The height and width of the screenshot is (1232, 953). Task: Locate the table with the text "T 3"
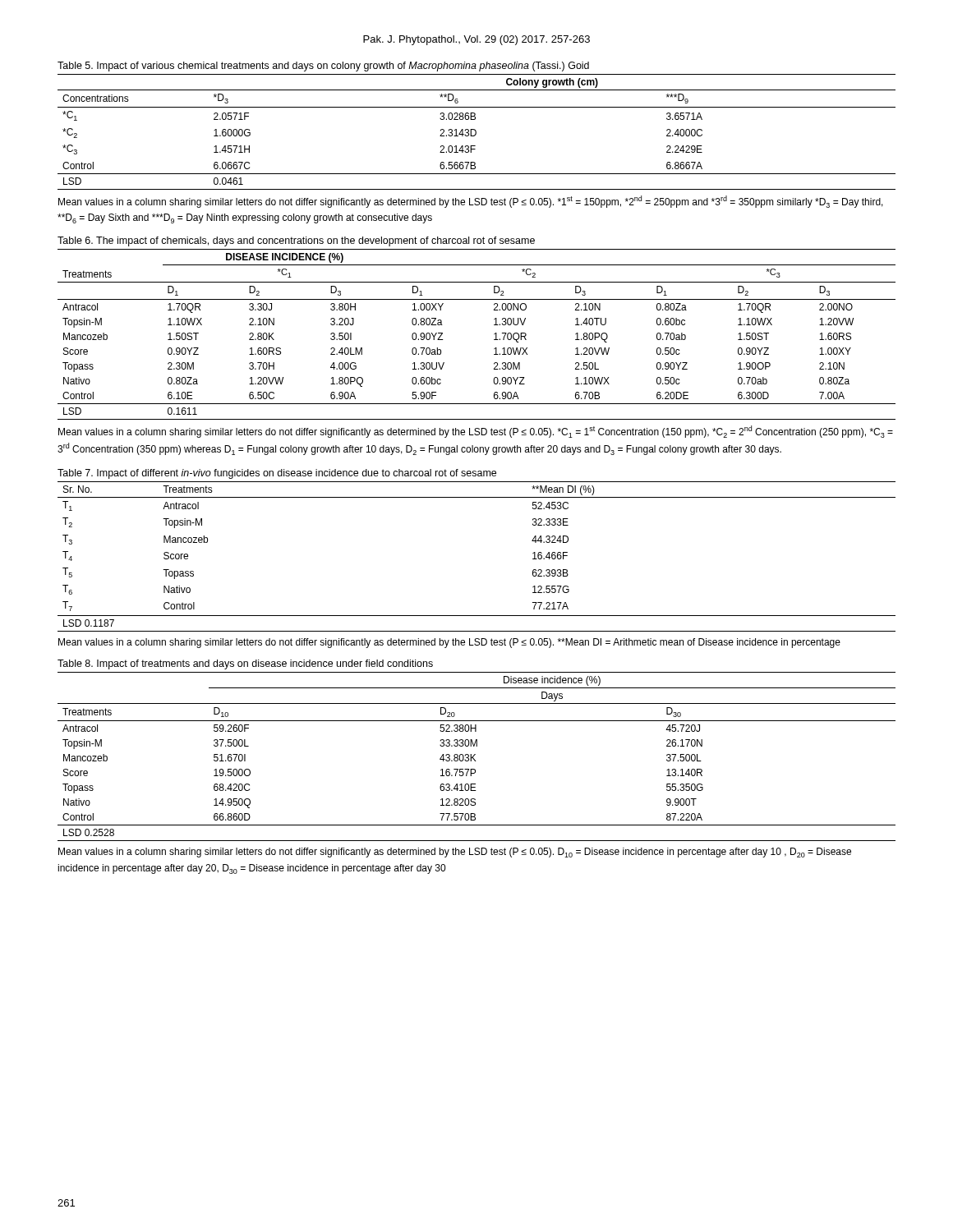pos(476,556)
